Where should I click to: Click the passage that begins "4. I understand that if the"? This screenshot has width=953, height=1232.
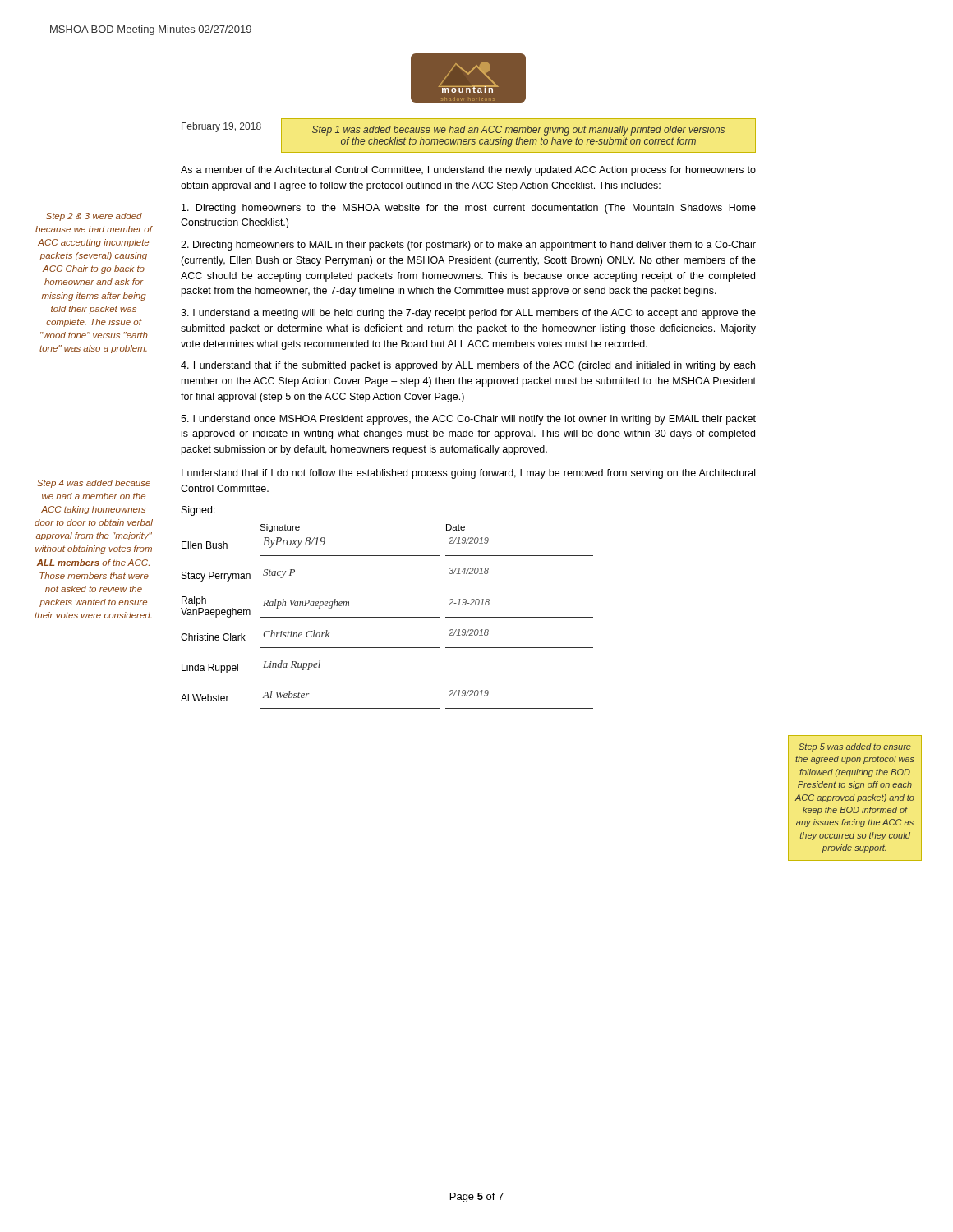pos(468,381)
